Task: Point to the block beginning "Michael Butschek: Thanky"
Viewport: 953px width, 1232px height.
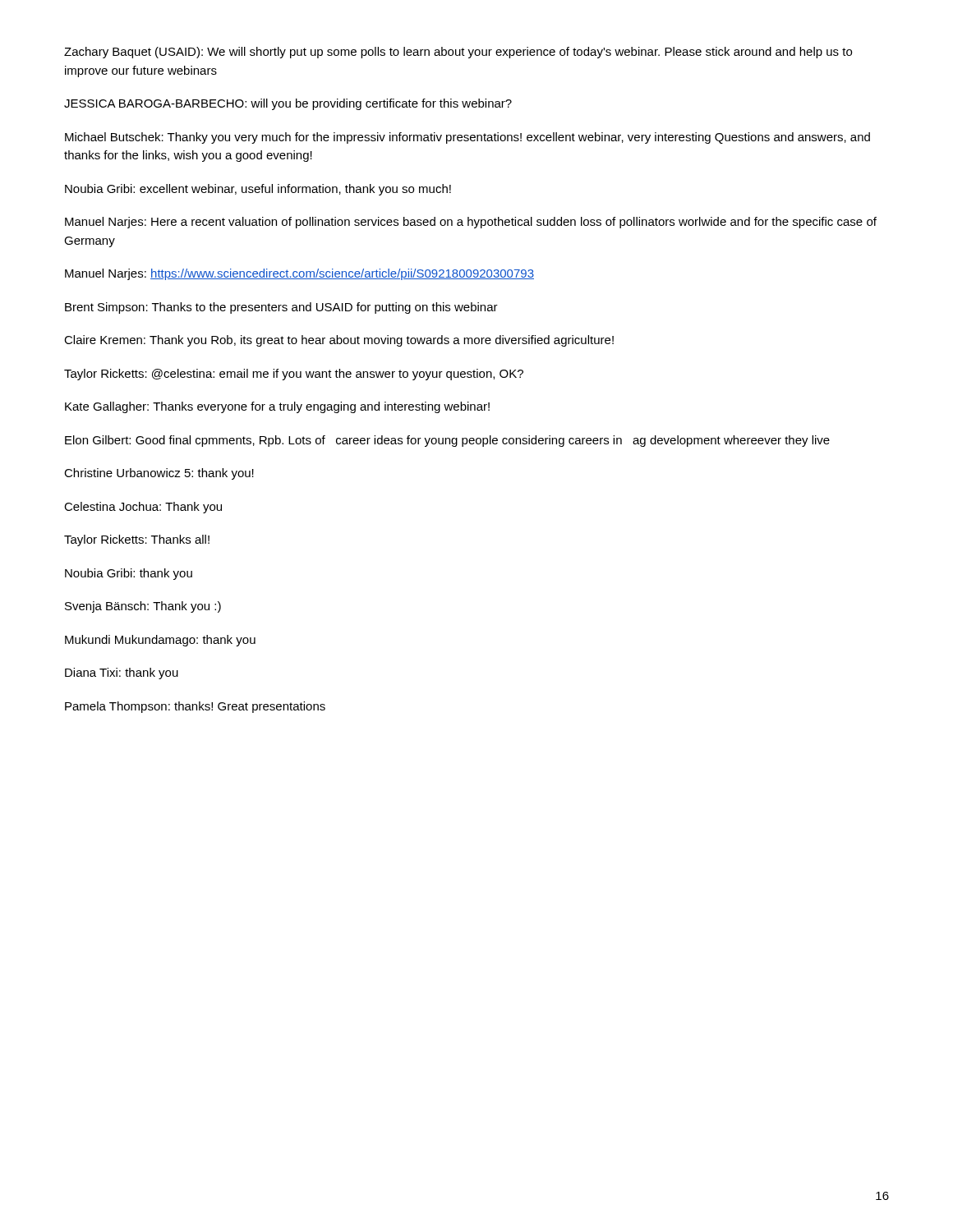Action: (x=467, y=146)
